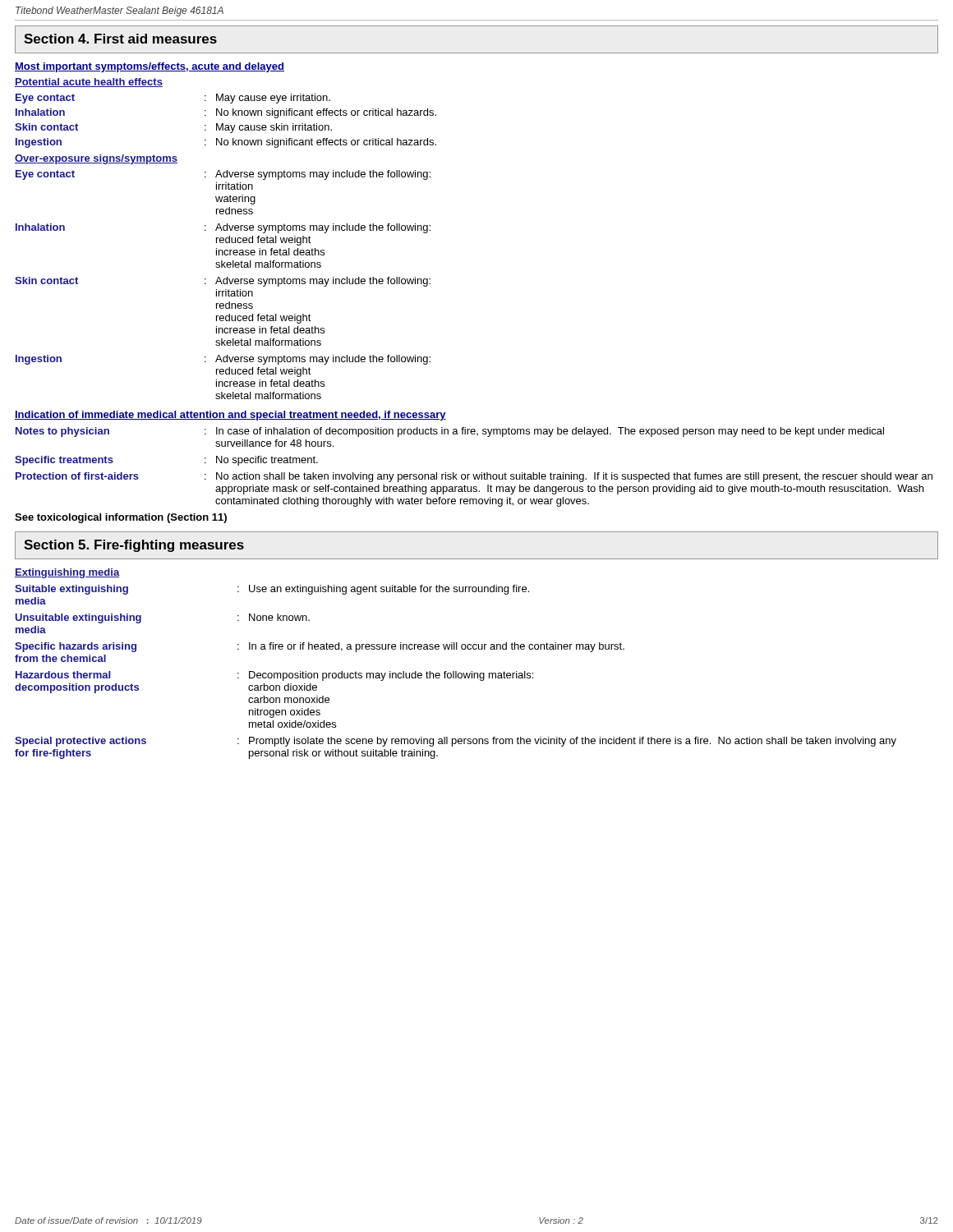The image size is (953, 1232).
Task: Select the section header with the text "Indication of immediate medical attention"
Action: (x=230, y=414)
